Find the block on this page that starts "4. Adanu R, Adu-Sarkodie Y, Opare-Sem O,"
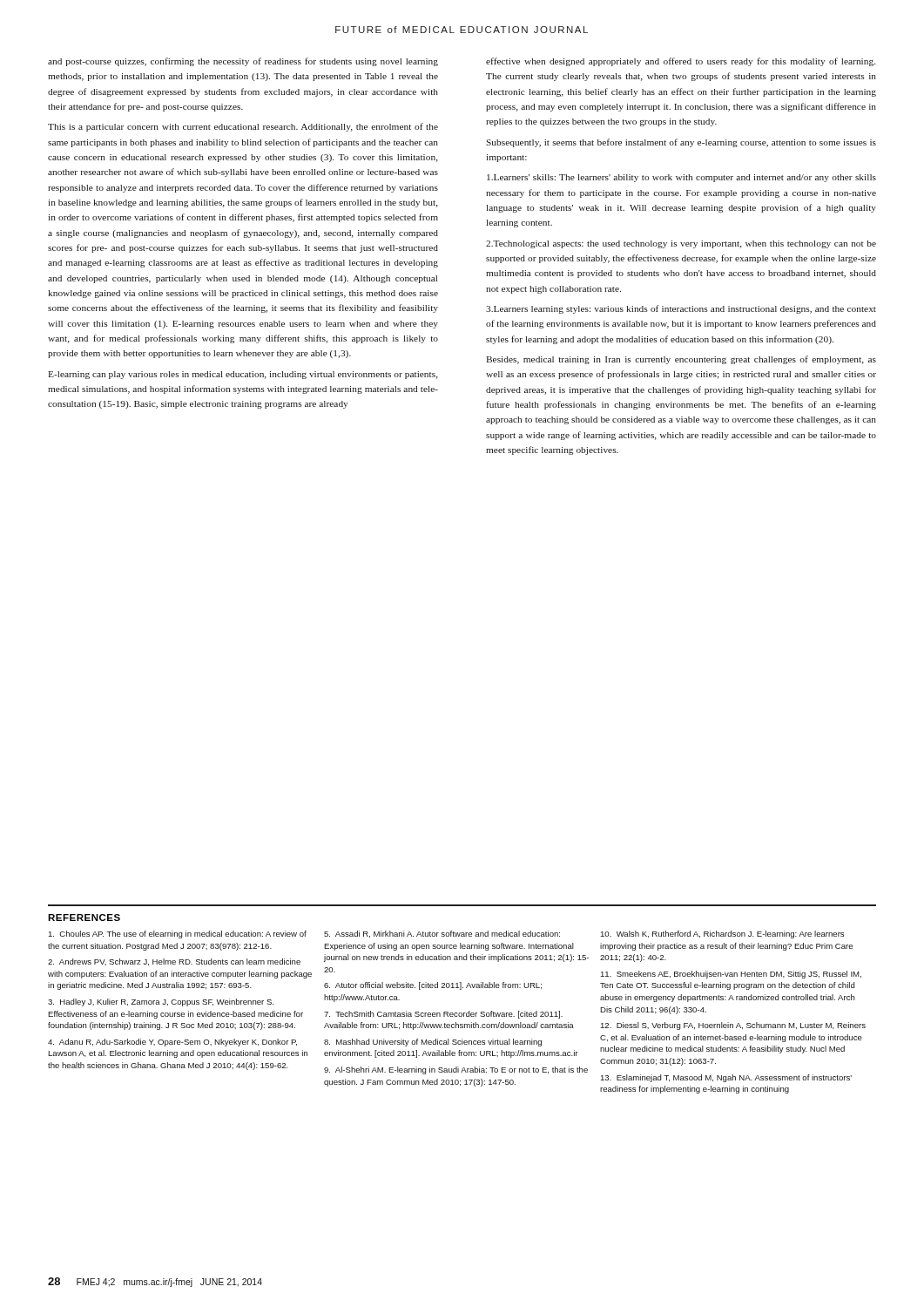This screenshot has width=924, height=1307. click(x=182, y=1054)
